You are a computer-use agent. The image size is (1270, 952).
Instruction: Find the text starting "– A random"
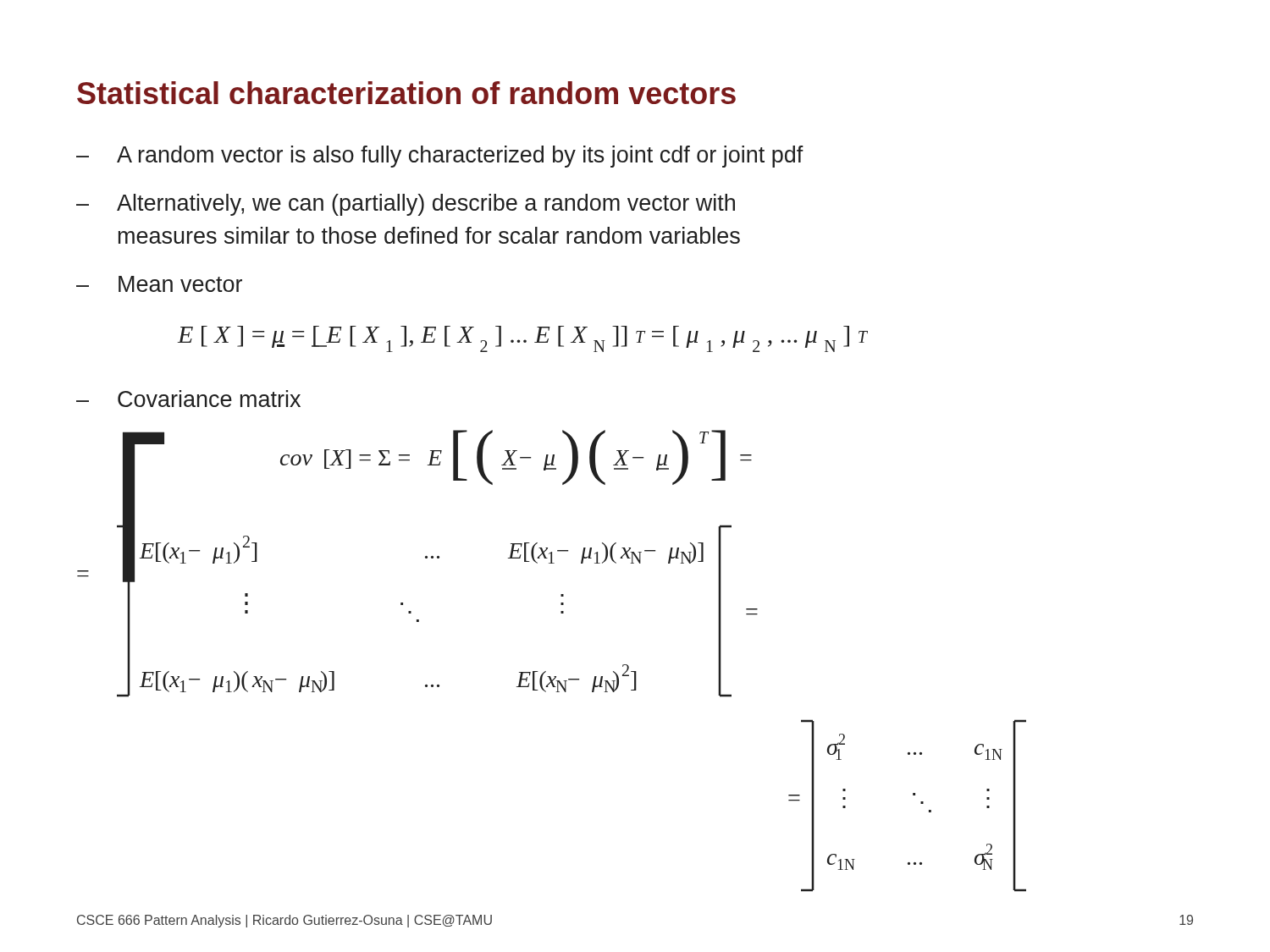point(635,155)
